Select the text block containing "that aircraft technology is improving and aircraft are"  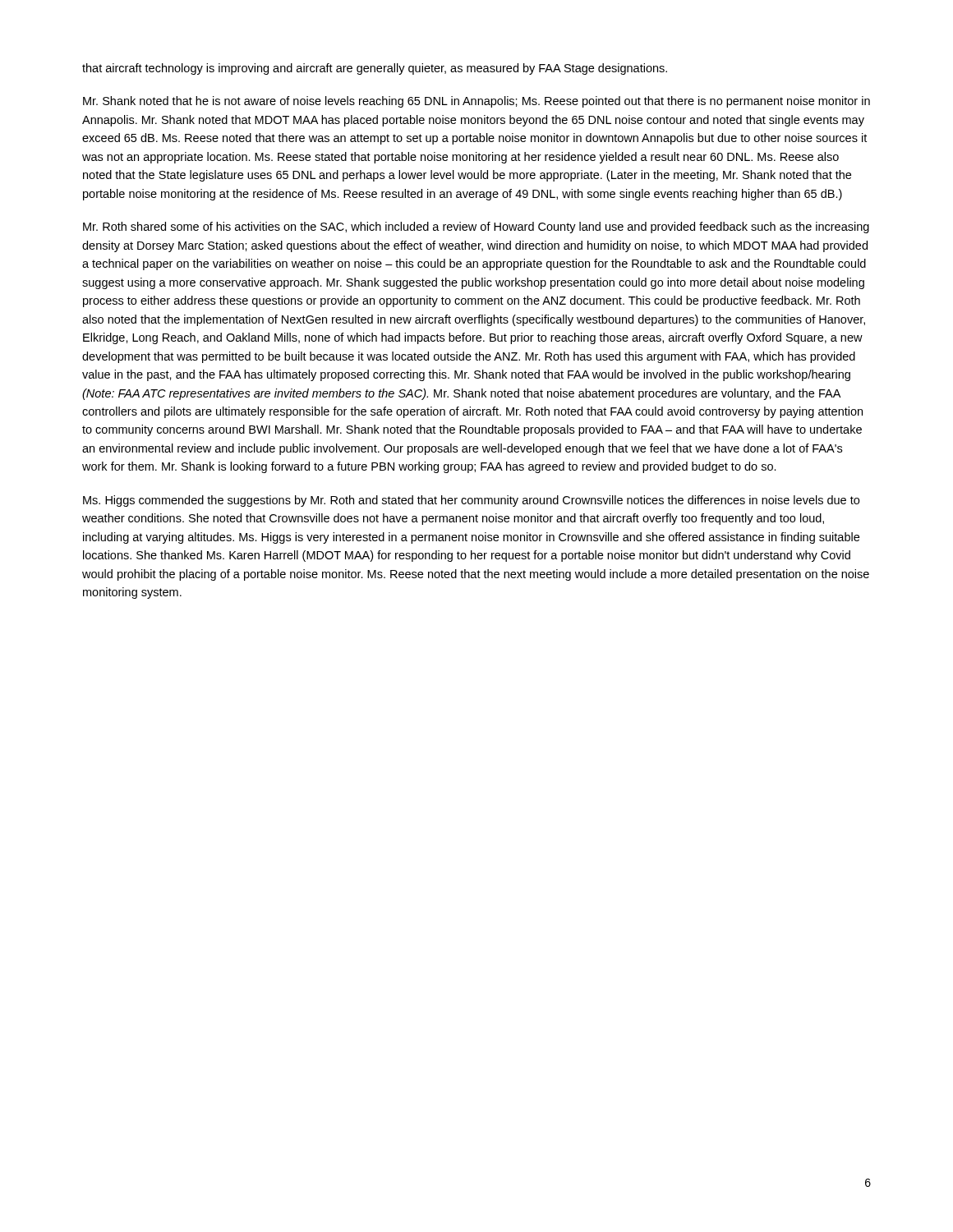click(375, 68)
